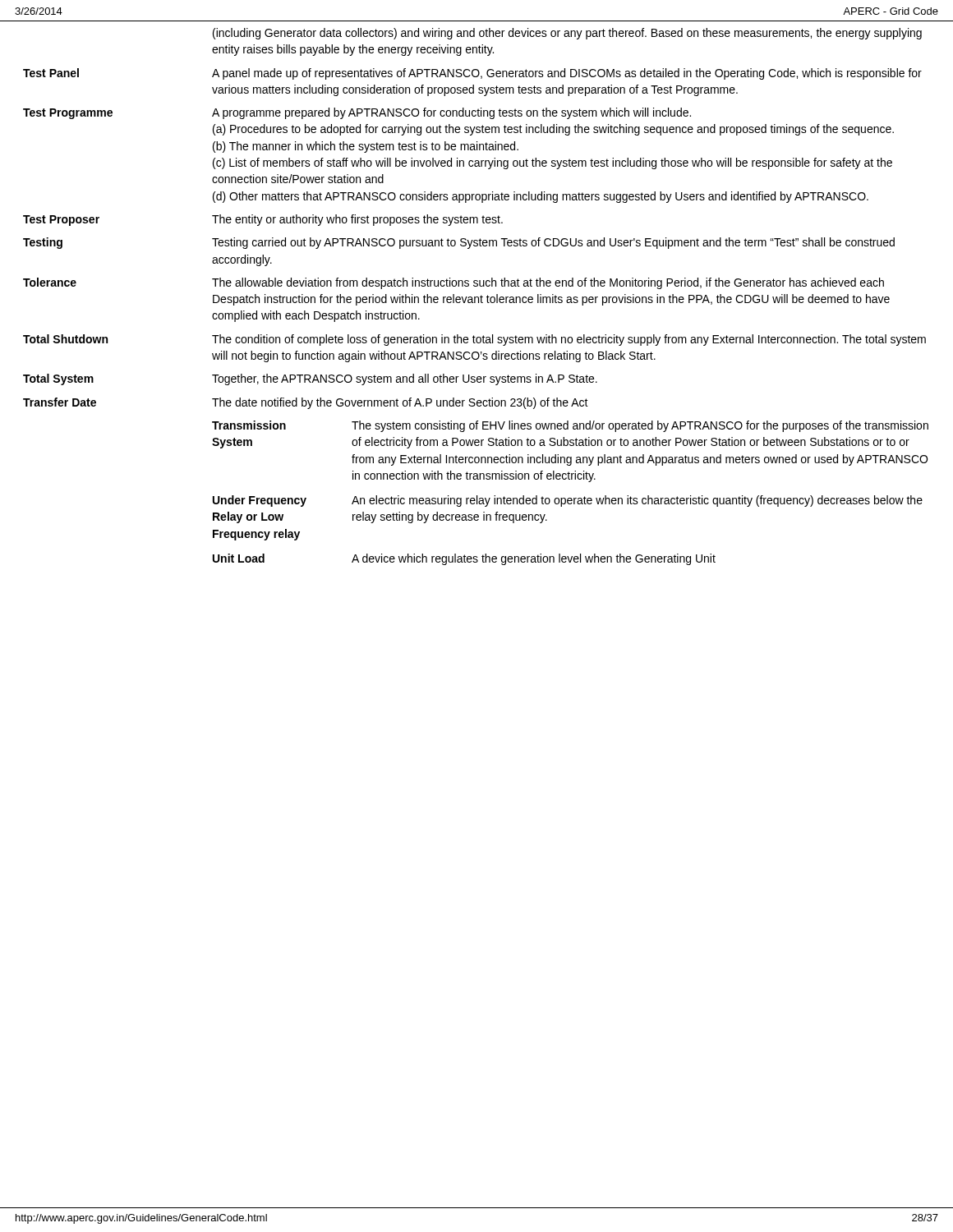
Task: Locate the text block with the text "(including Generator data"
Action: [x=476, y=41]
